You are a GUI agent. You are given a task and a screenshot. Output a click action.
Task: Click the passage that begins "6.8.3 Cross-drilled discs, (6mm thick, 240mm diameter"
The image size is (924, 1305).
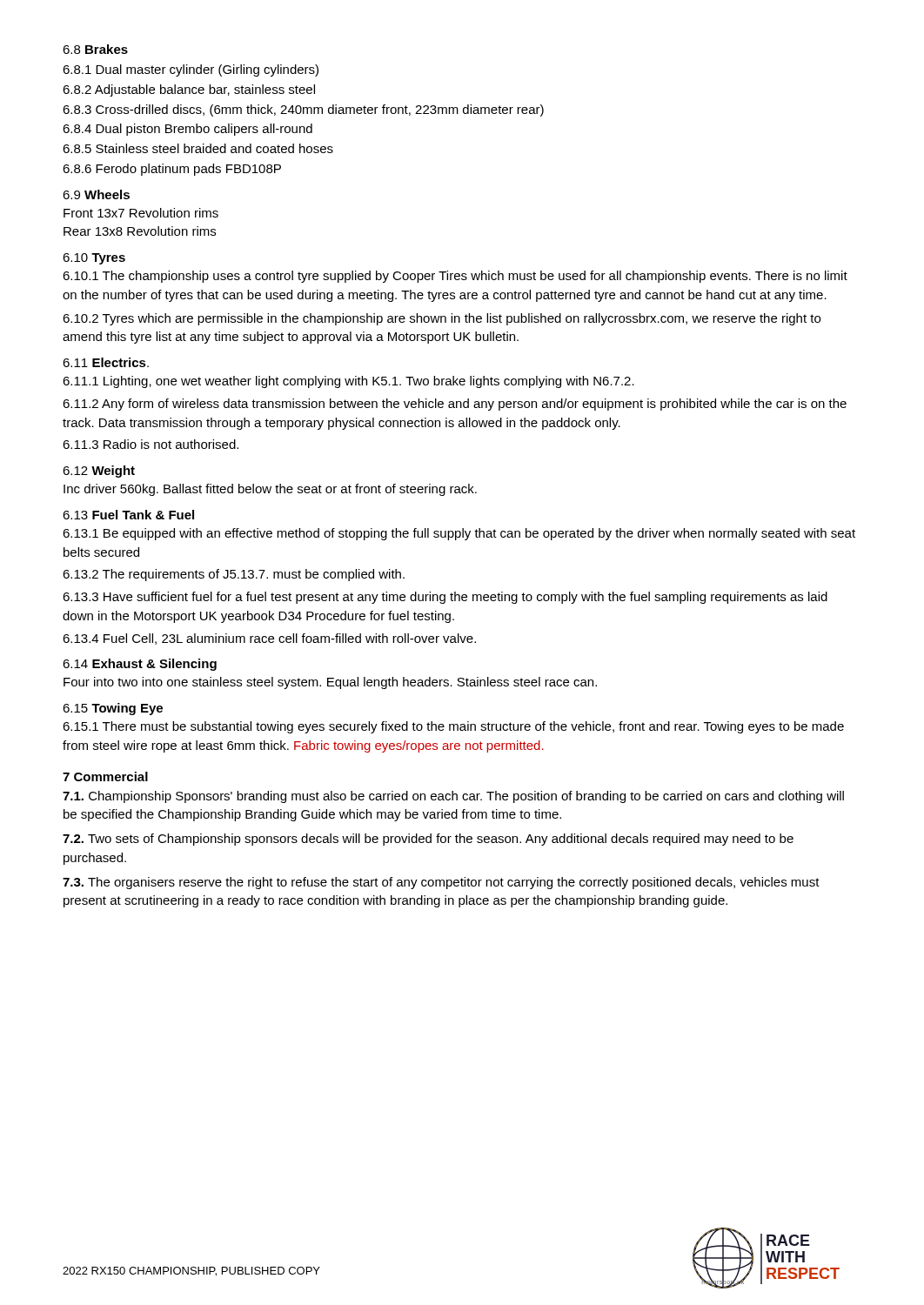click(x=303, y=109)
